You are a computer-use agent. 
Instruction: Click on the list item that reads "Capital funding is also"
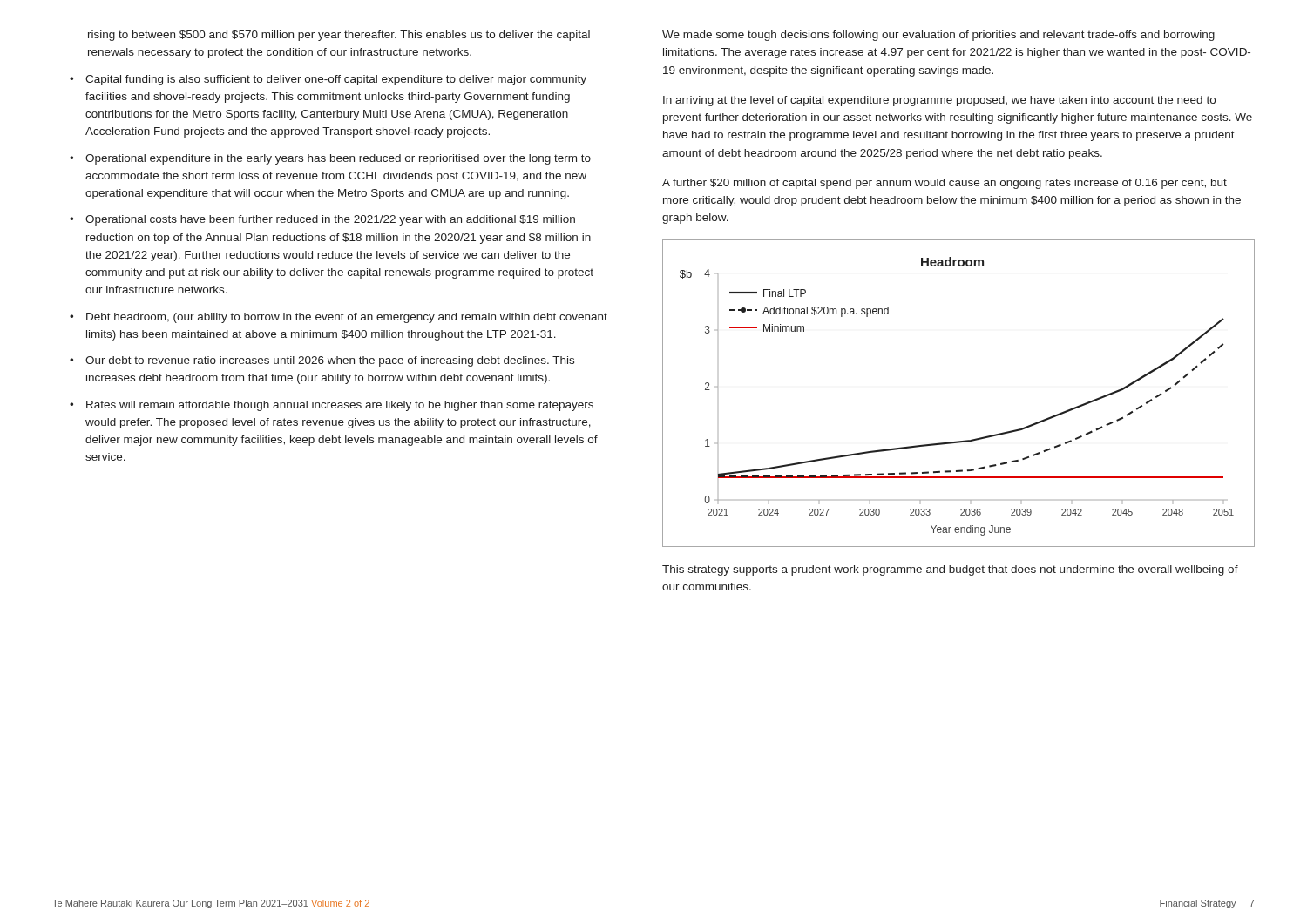pyautogui.click(x=336, y=105)
